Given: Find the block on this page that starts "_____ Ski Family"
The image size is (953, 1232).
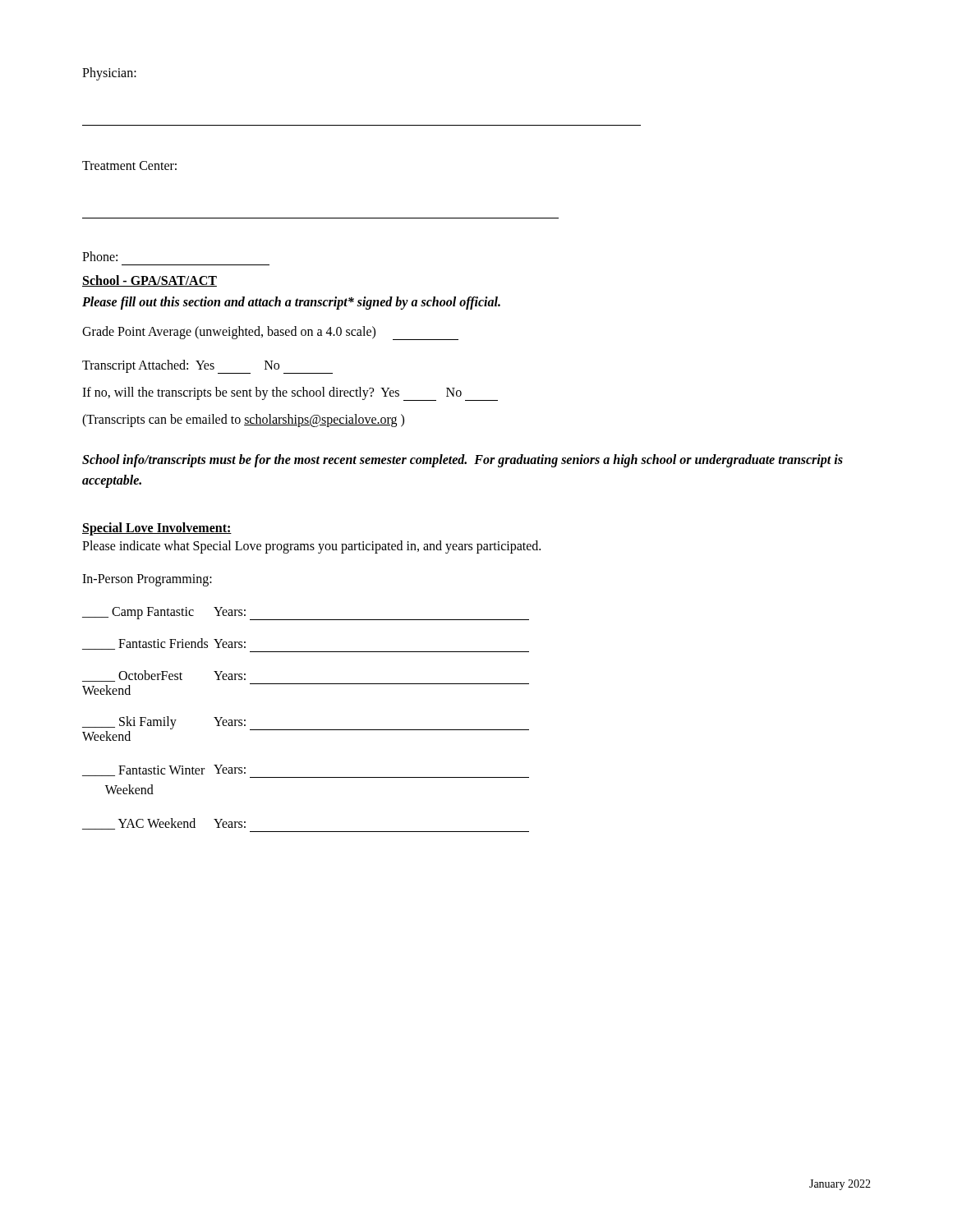Looking at the screenshot, I should pos(476,729).
